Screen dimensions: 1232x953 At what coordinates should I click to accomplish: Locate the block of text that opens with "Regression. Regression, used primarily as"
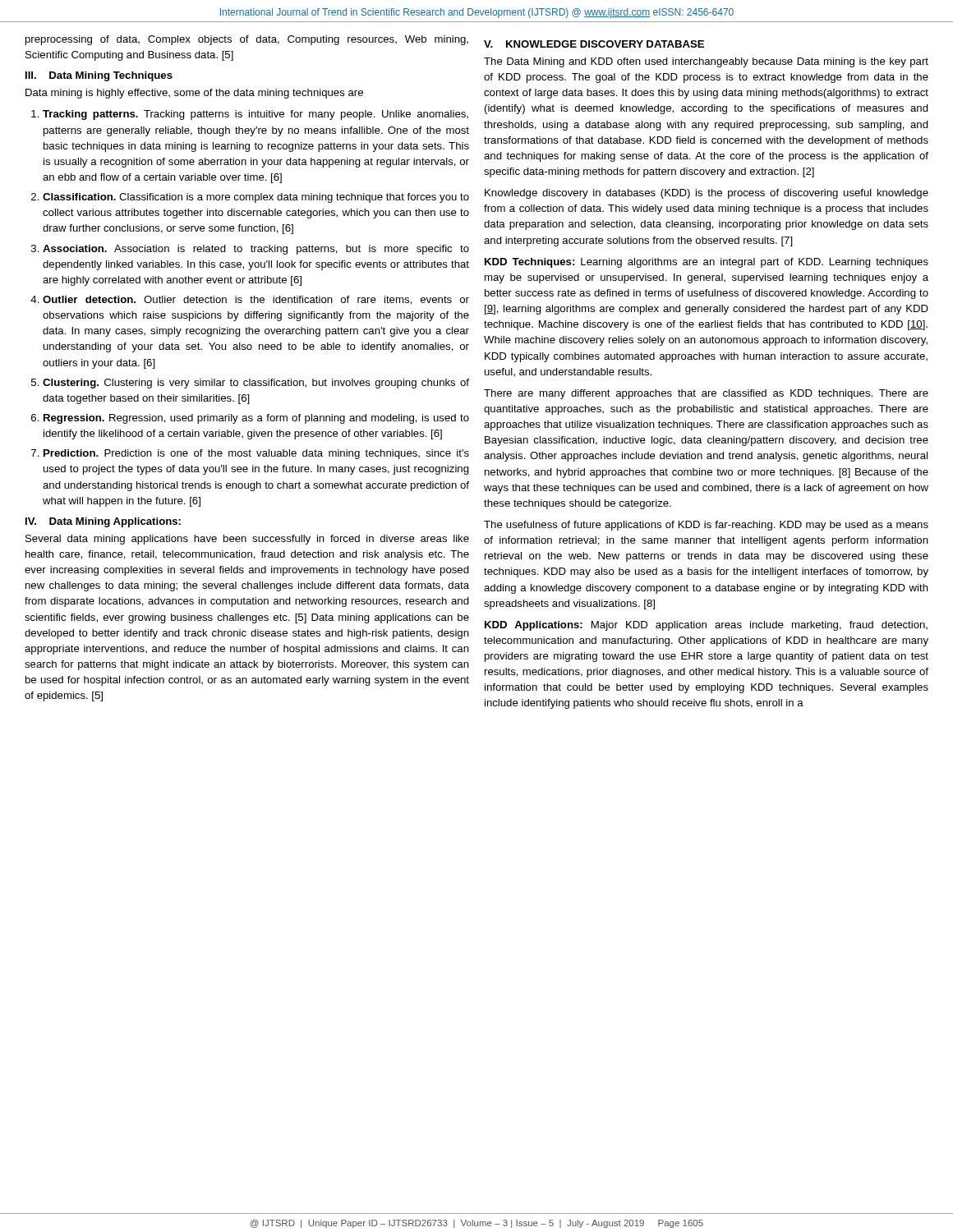click(x=256, y=426)
